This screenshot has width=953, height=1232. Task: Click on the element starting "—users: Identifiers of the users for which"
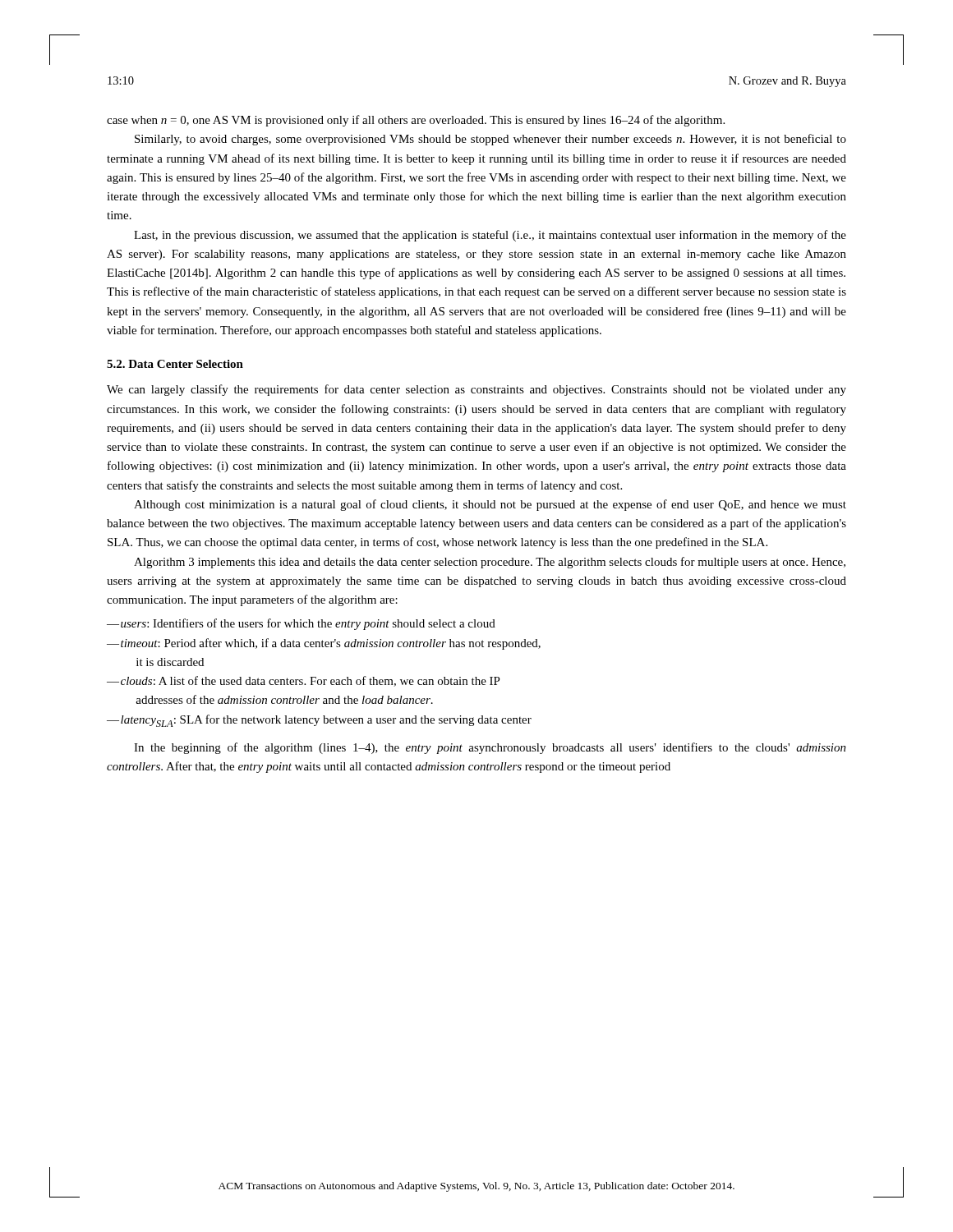(301, 624)
